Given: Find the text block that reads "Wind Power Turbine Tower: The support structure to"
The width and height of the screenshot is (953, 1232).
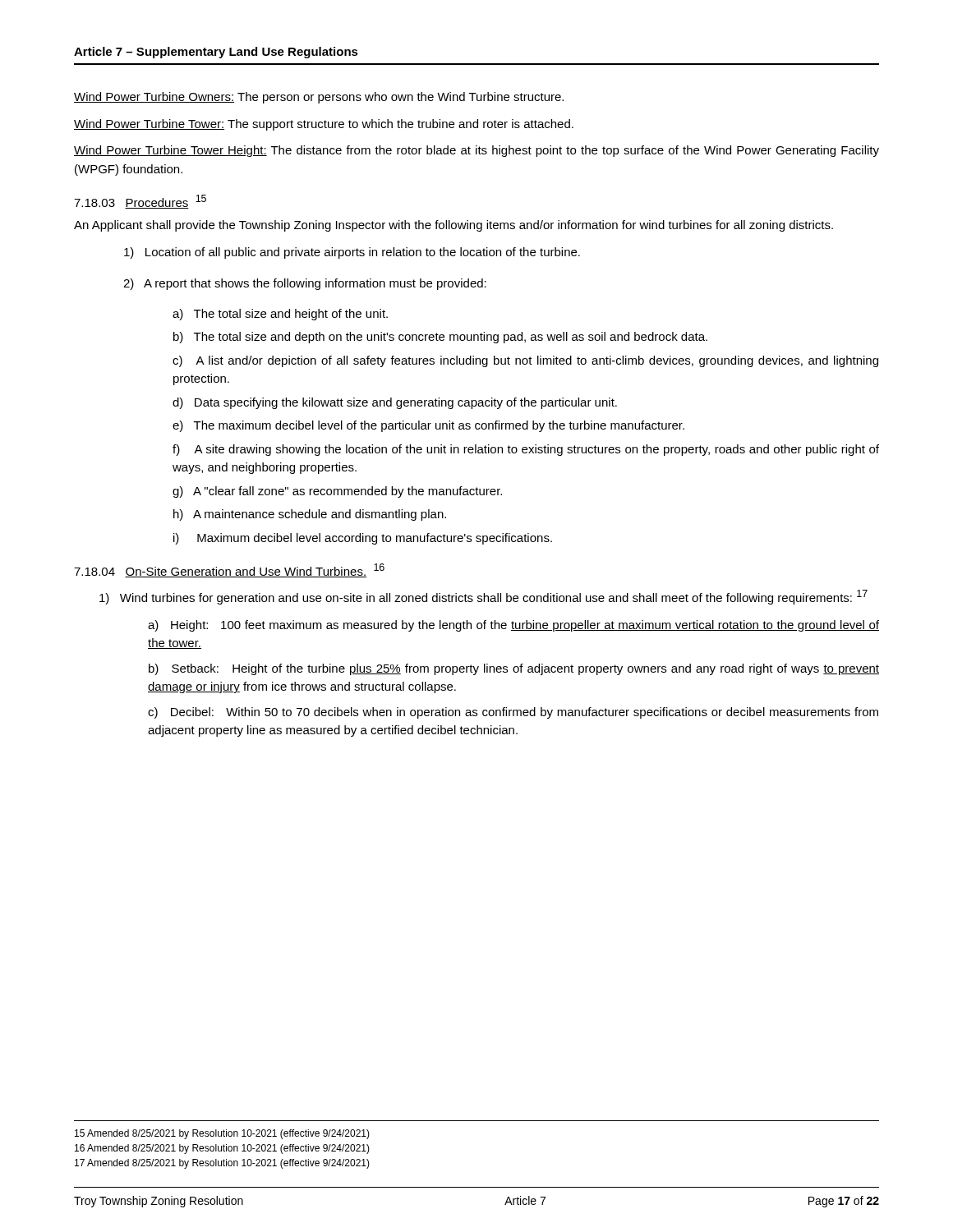Looking at the screenshot, I should coord(324,123).
